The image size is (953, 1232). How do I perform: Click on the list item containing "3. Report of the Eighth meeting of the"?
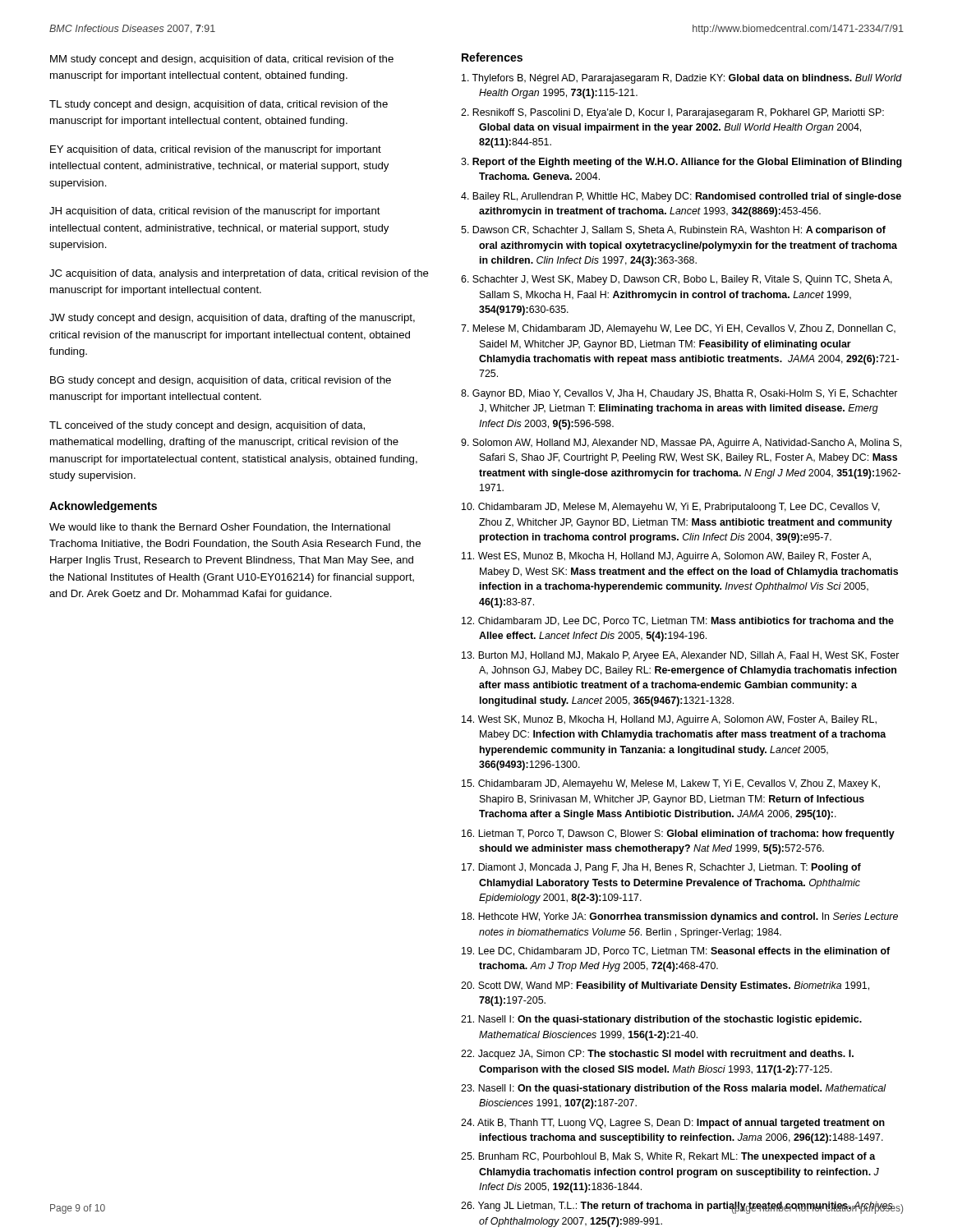pyautogui.click(x=682, y=169)
